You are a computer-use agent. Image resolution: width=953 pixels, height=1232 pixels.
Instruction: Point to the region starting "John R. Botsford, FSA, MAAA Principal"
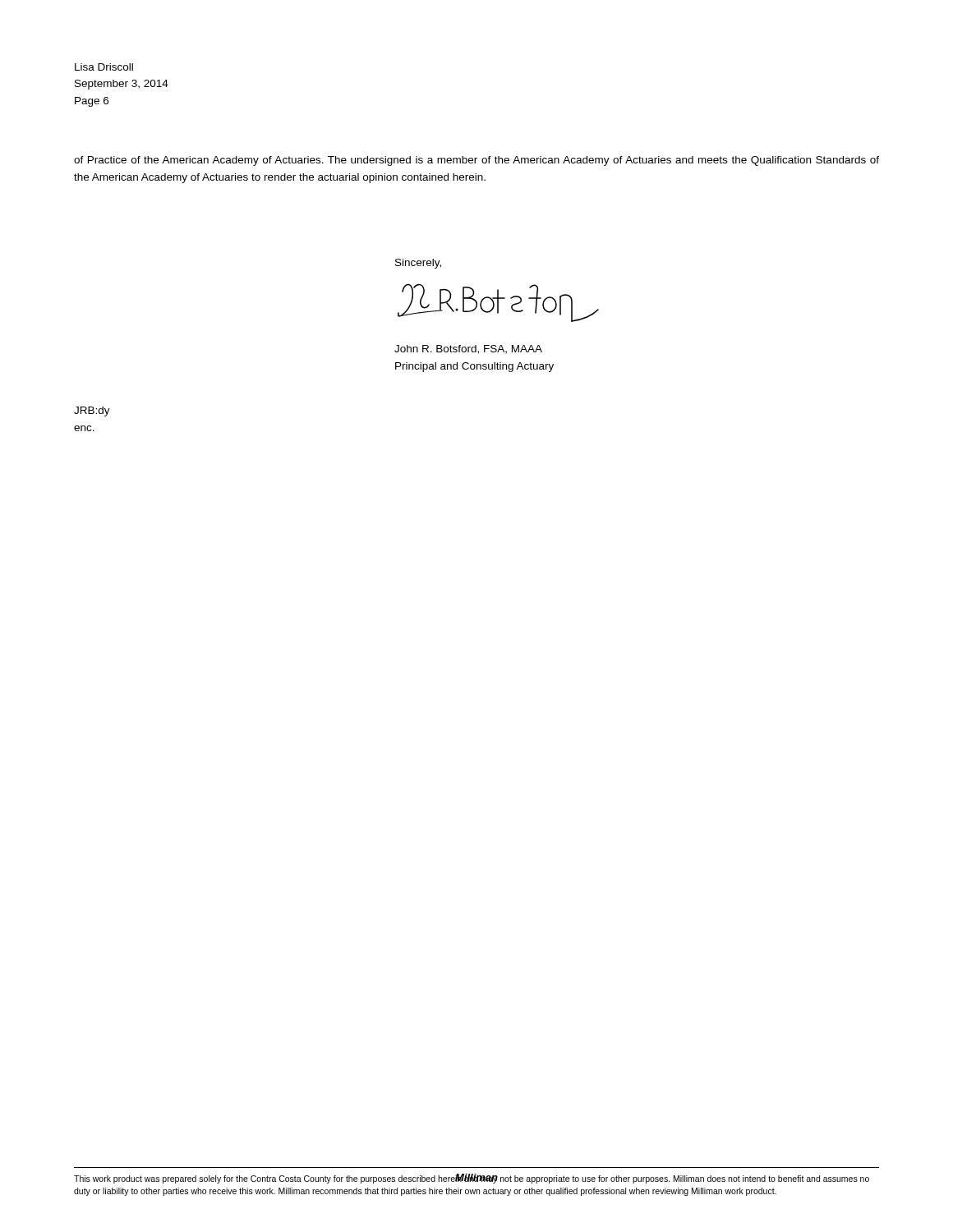[x=474, y=357]
